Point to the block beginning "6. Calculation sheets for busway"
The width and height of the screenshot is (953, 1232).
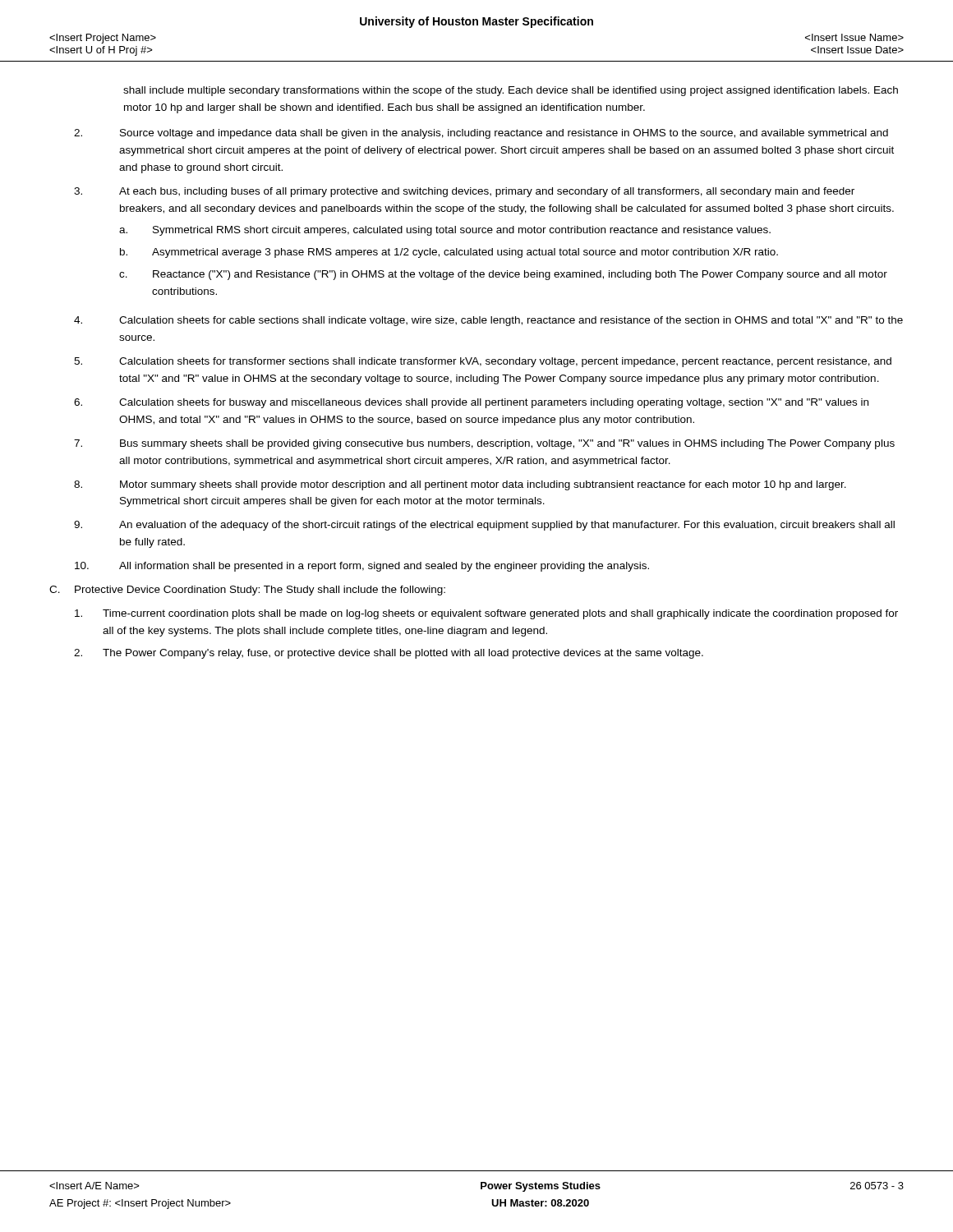[476, 411]
